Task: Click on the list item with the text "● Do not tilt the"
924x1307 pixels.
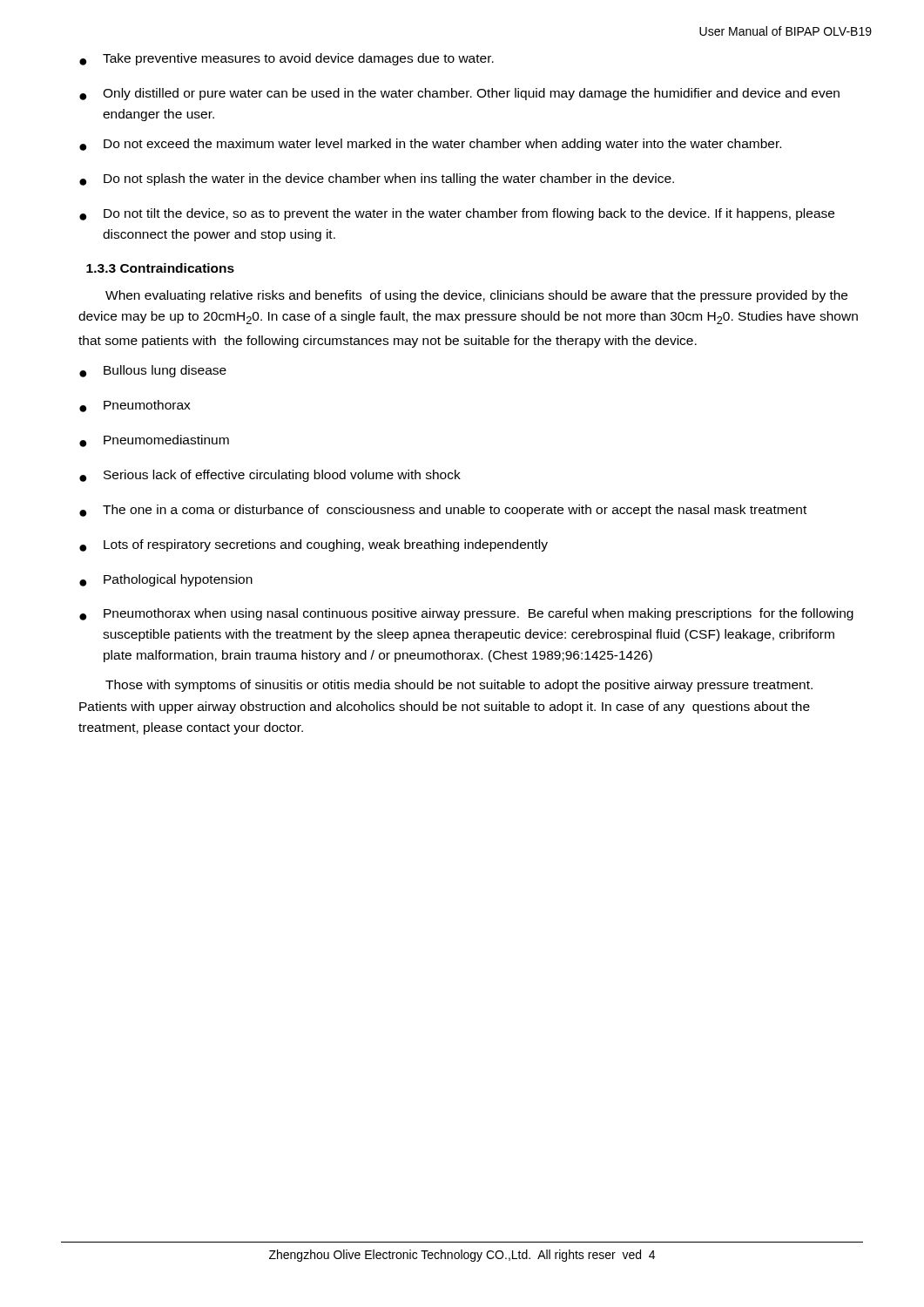Action: click(x=469, y=224)
